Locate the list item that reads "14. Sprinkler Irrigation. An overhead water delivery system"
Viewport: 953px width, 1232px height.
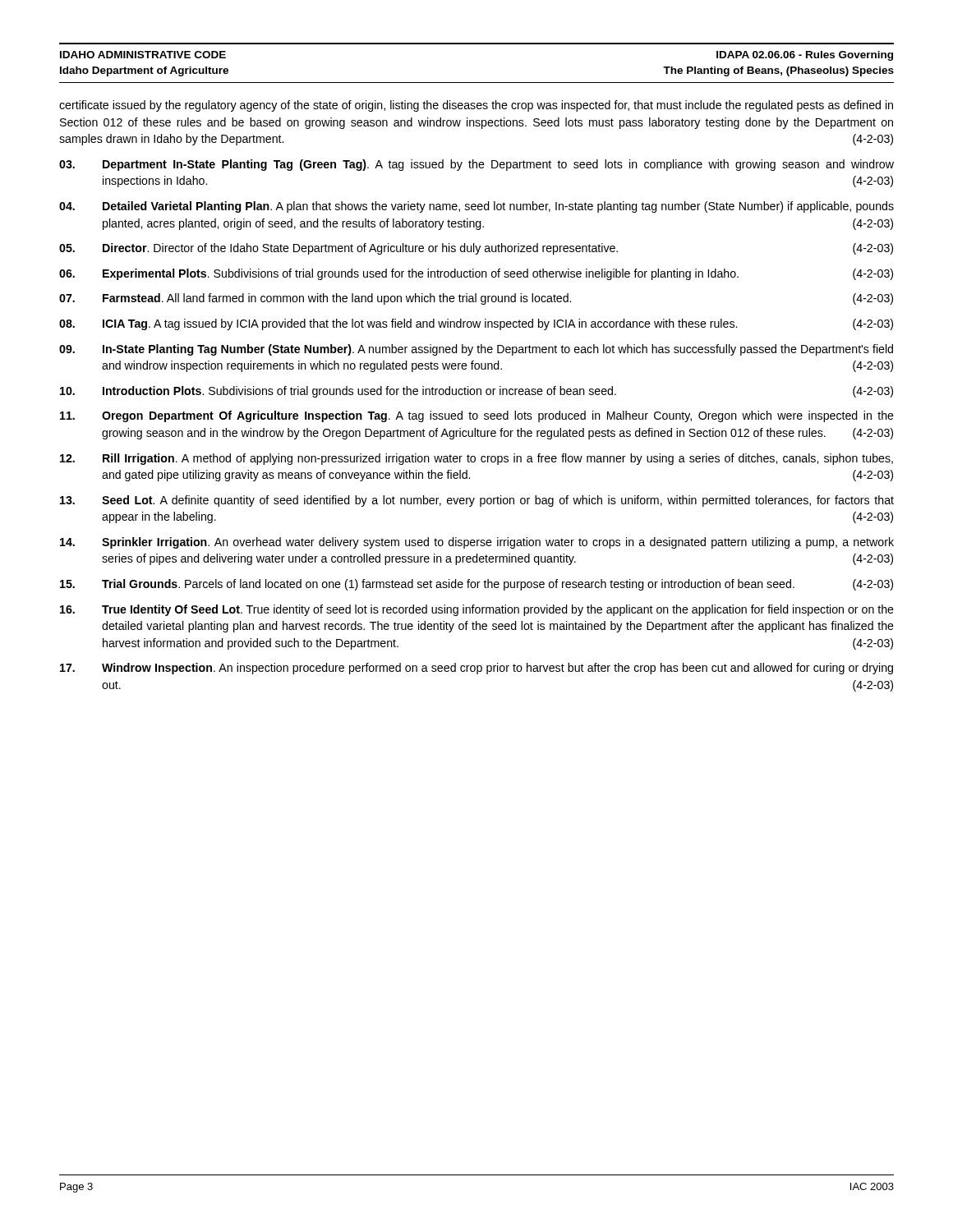point(476,551)
